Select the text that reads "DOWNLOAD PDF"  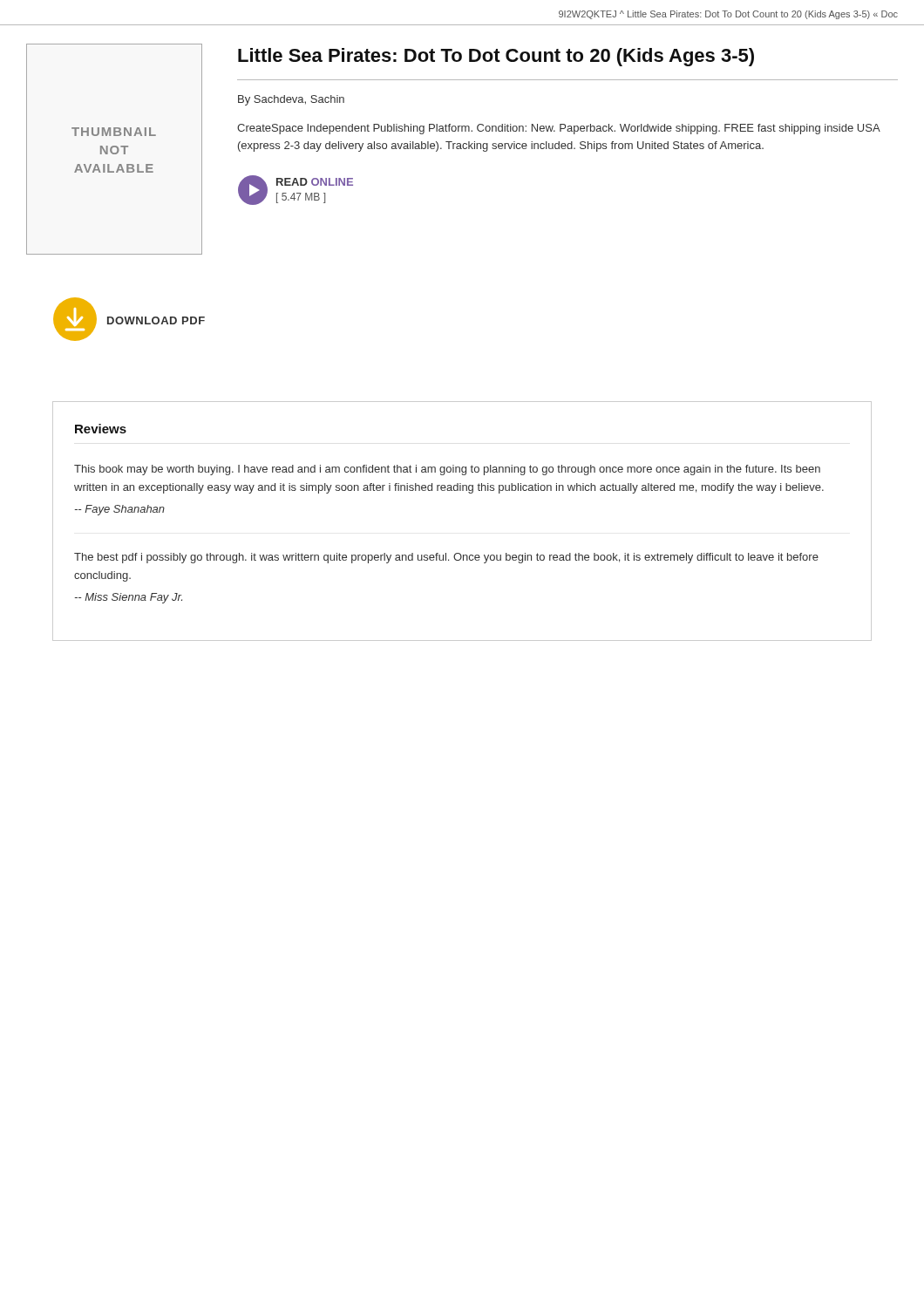click(x=156, y=320)
